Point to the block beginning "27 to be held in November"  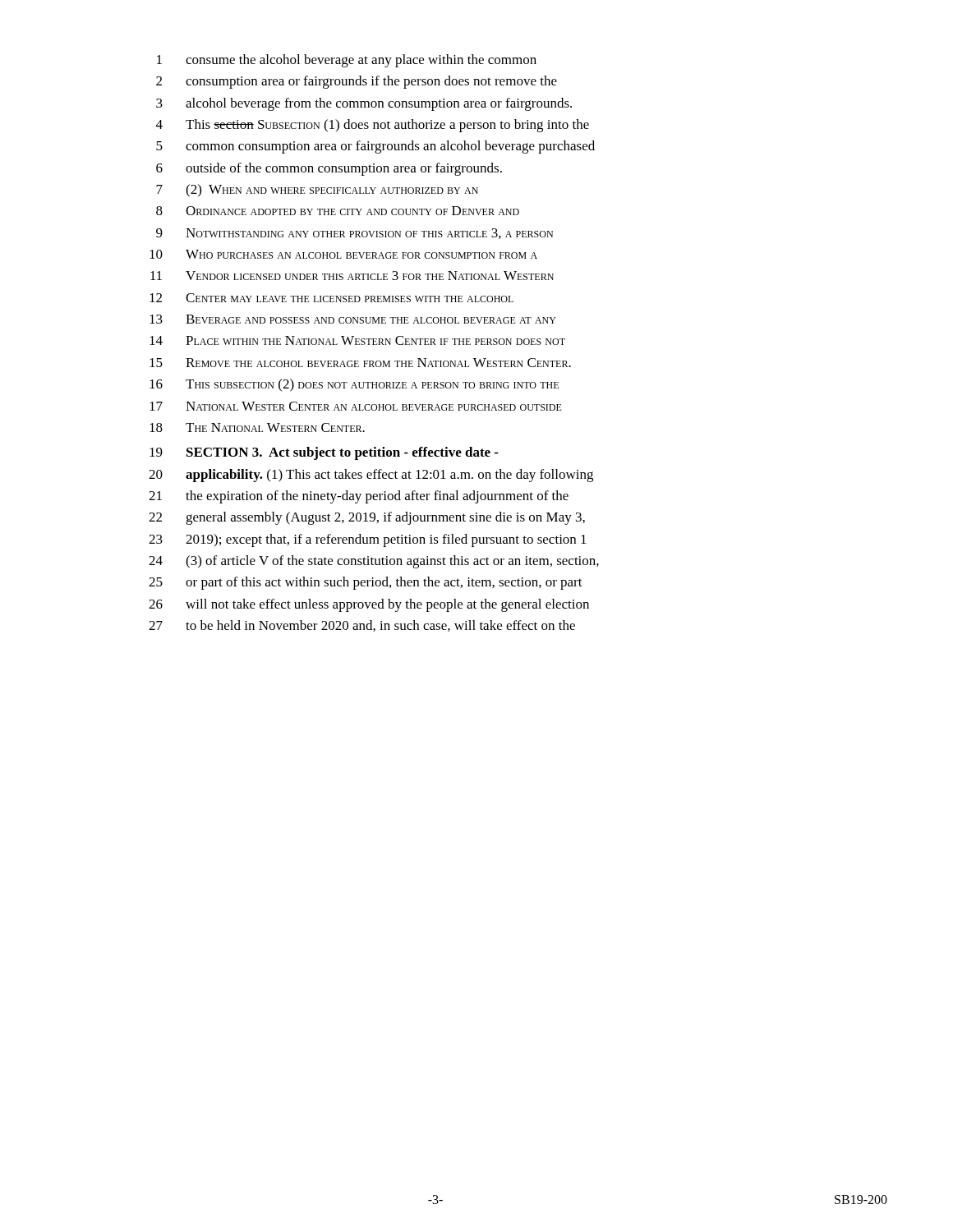point(489,626)
